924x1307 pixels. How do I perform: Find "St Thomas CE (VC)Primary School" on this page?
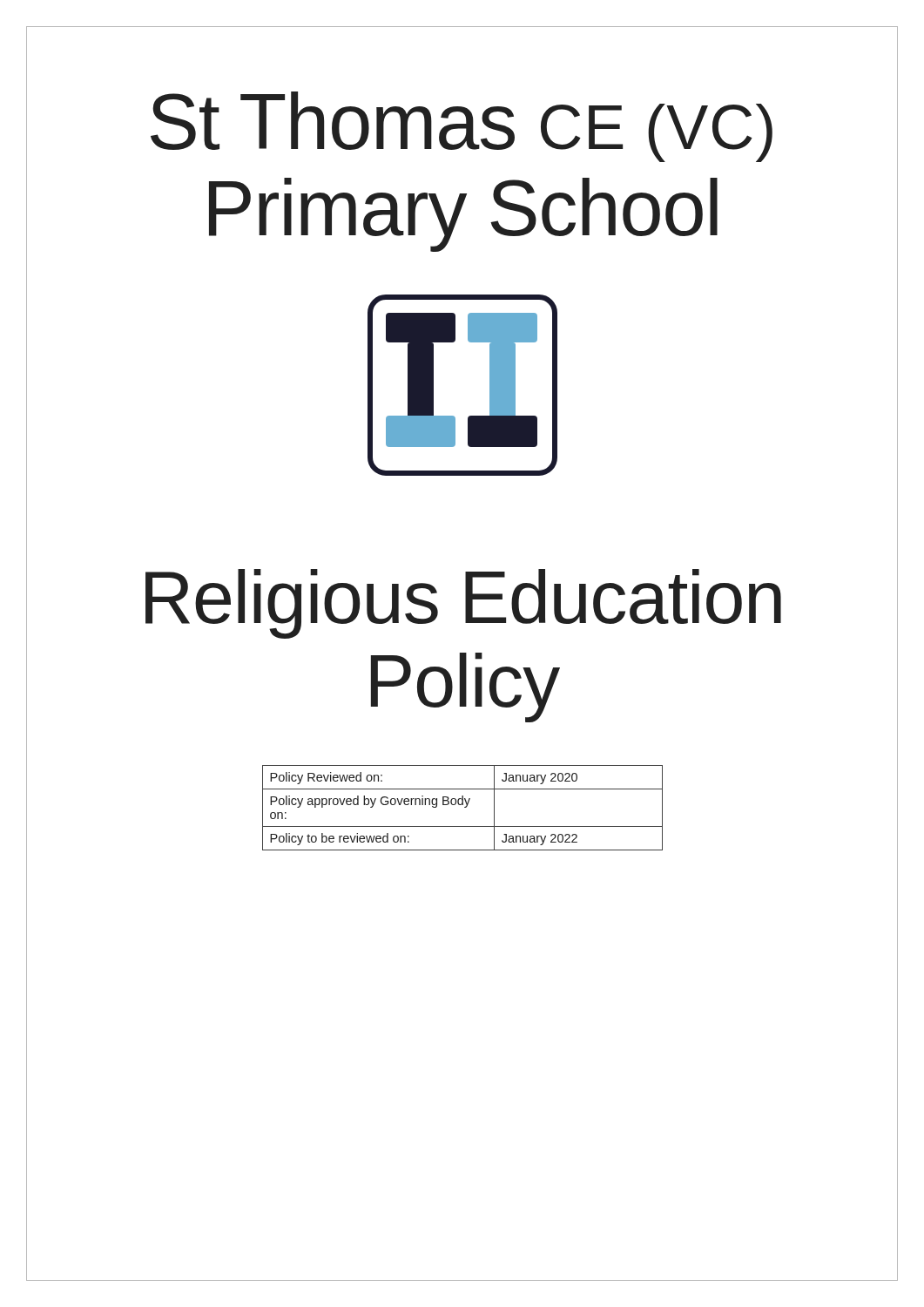point(462,166)
